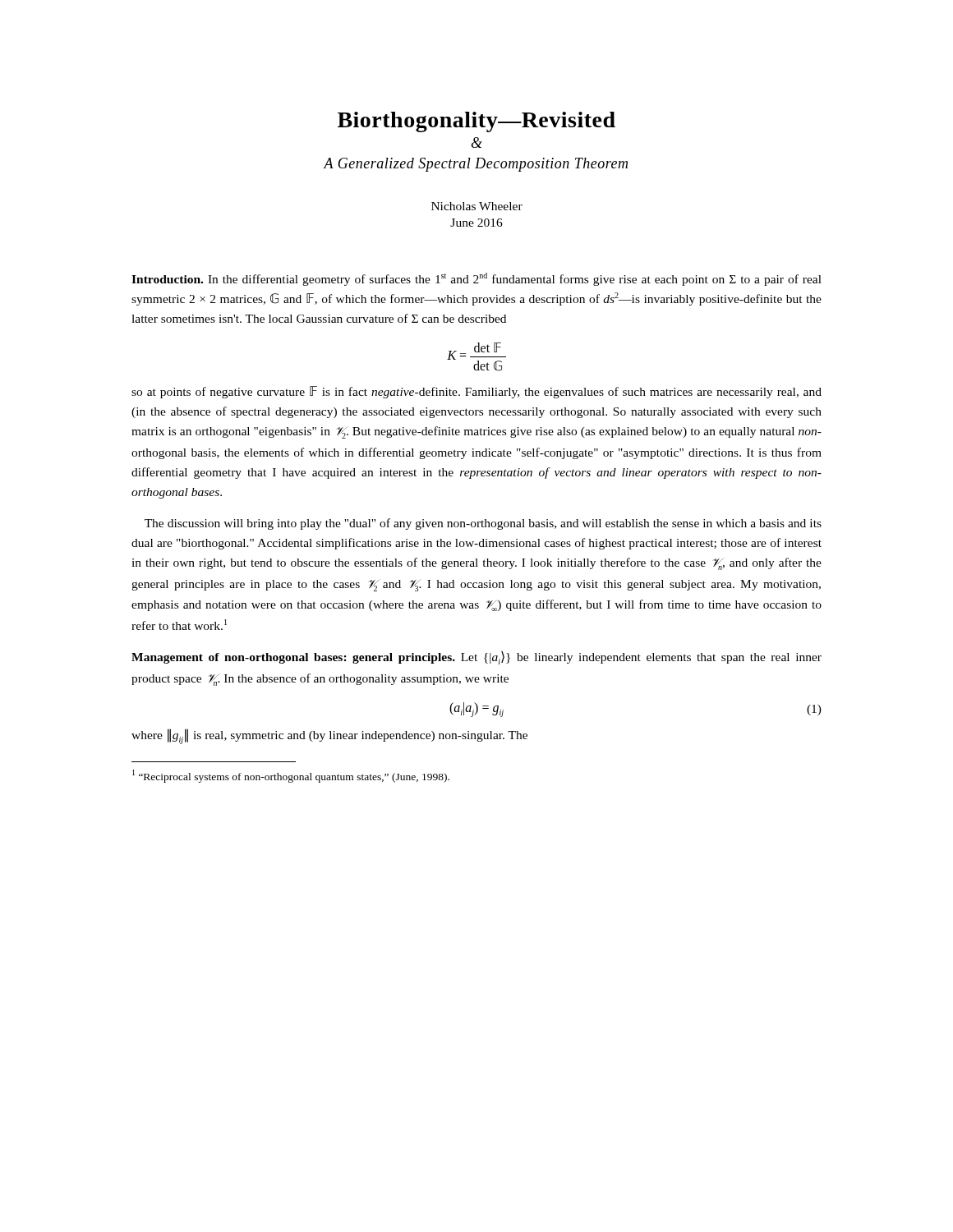Screen dimensions: 1232x953
Task: Click on the block starting "(ai|aj) = gij"
Action: (470, 709)
